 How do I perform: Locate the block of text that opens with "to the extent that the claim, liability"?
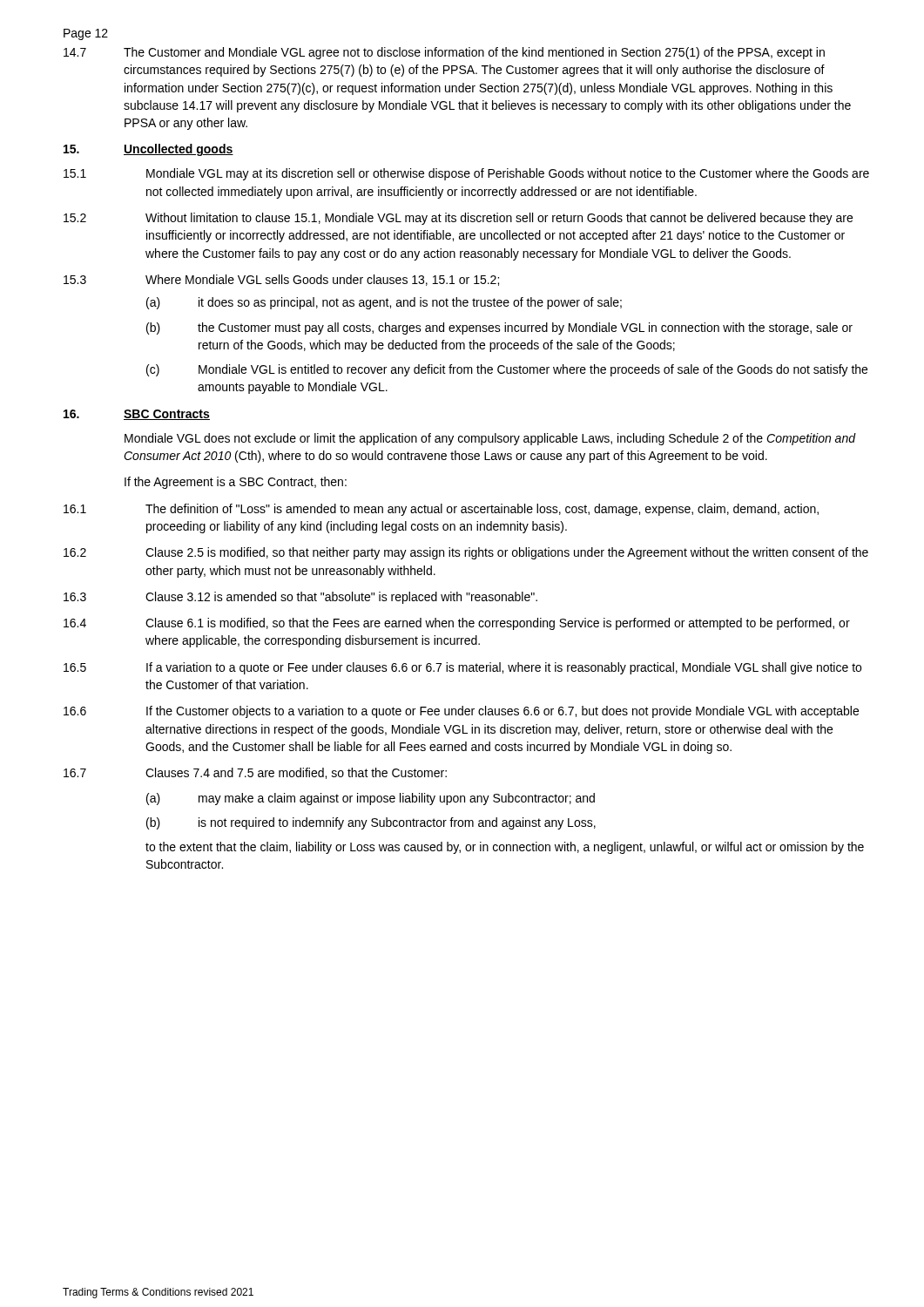[505, 856]
